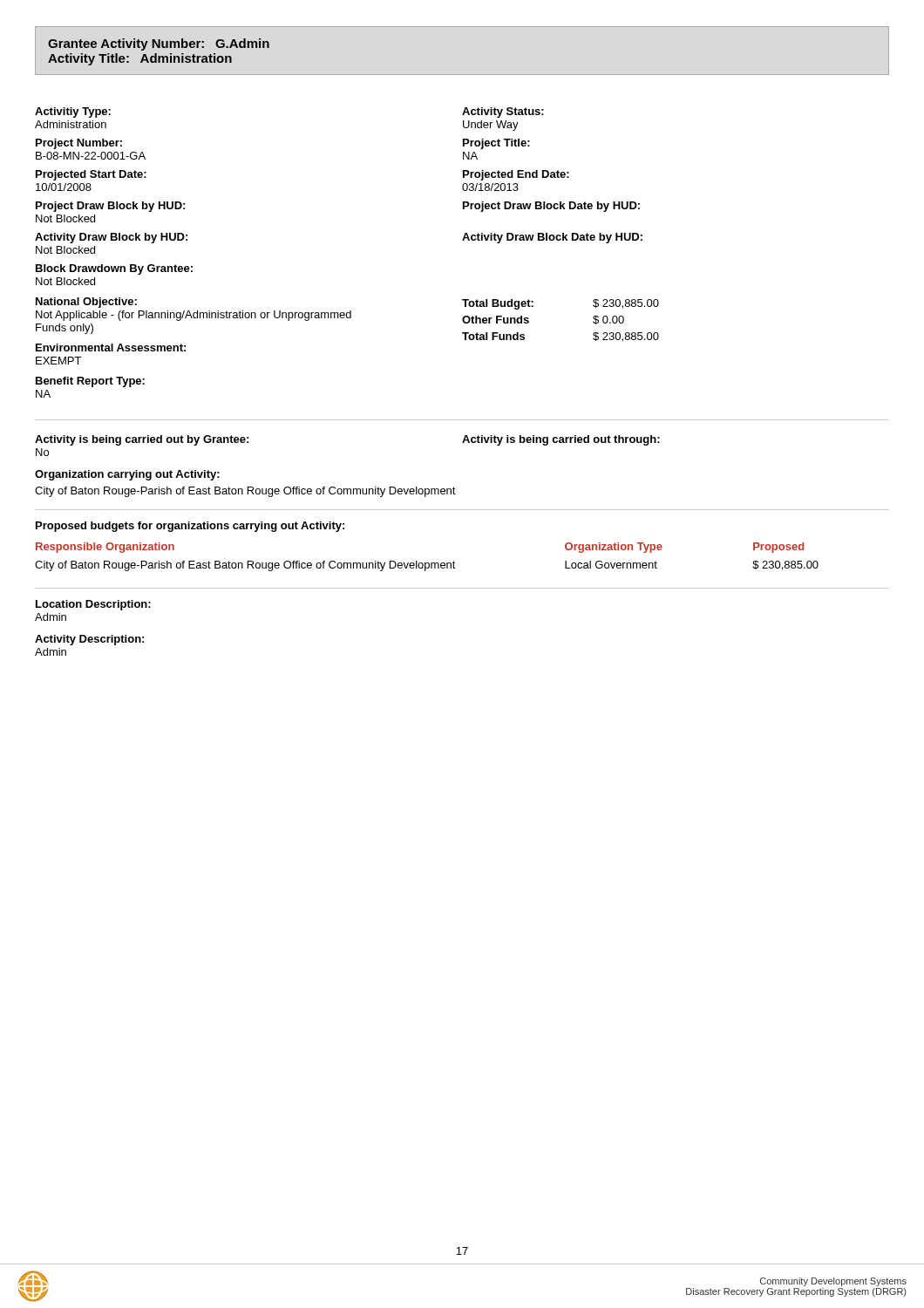The width and height of the screenshot is (924, 1308).
Task: Click on the text block with the text "Not Applicable - (for"
Action: [193, 321]
